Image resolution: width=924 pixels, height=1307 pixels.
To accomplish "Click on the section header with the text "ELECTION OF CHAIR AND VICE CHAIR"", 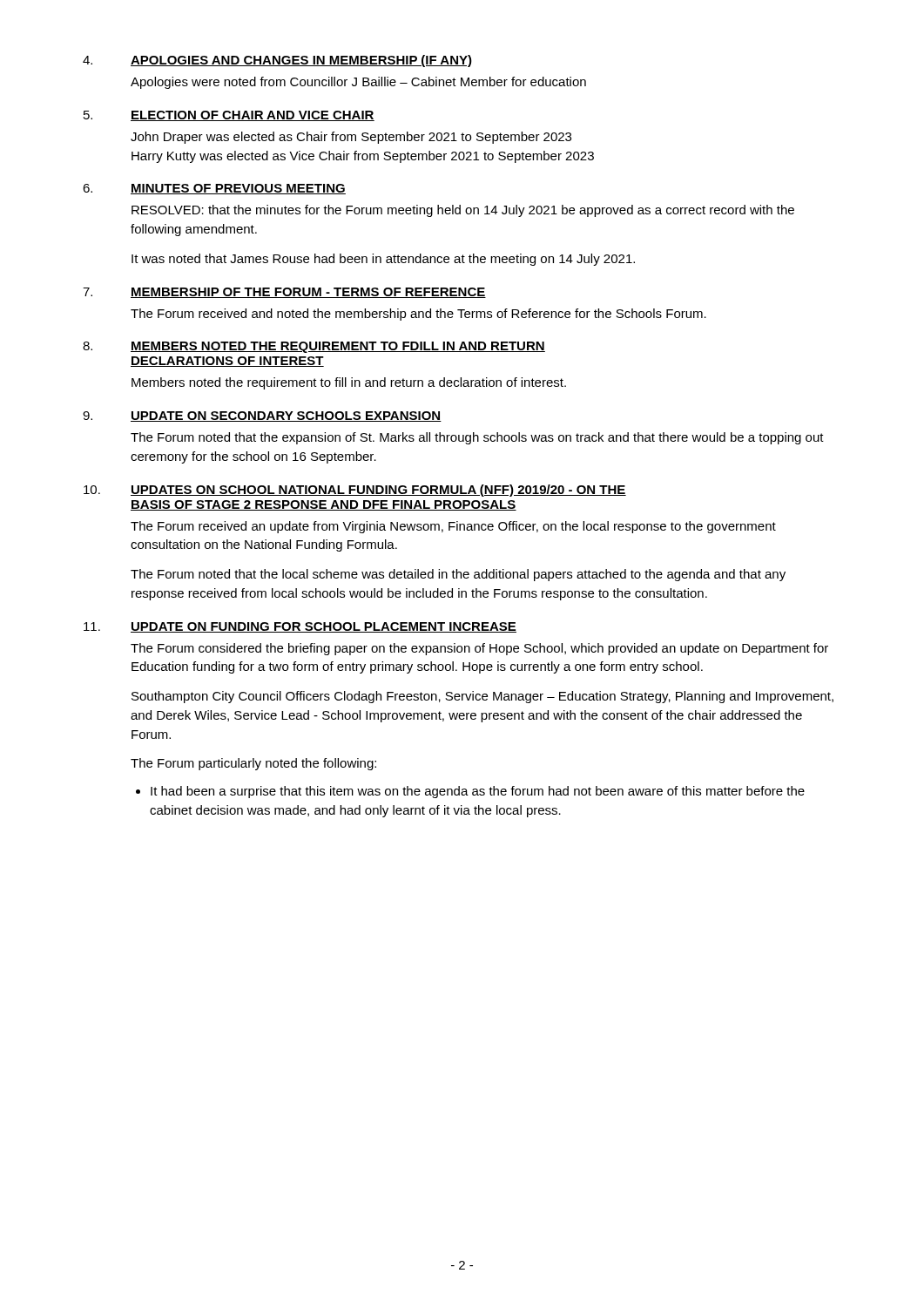I will (252, 114).
